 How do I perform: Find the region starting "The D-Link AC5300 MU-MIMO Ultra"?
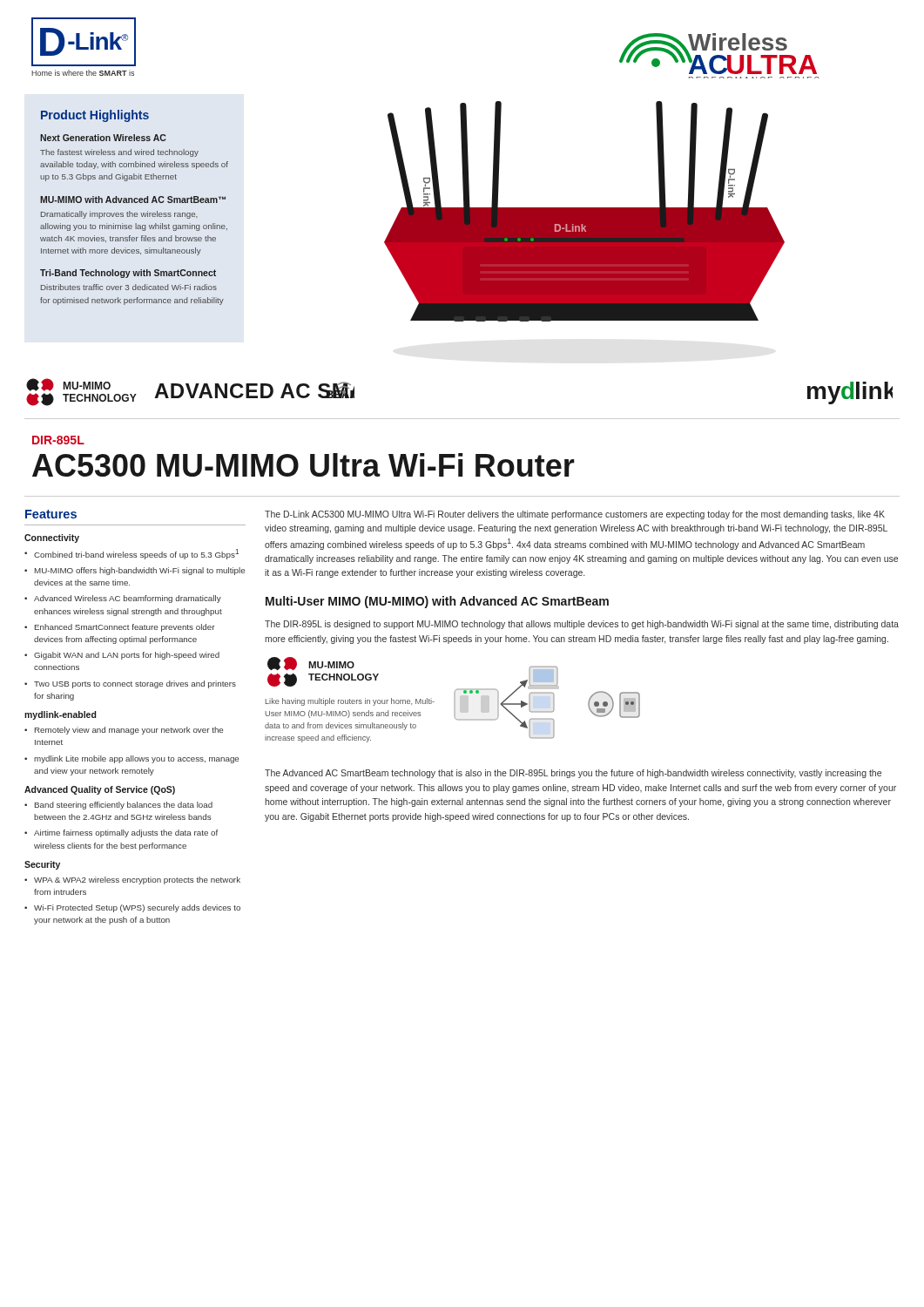tap(582, 543)
